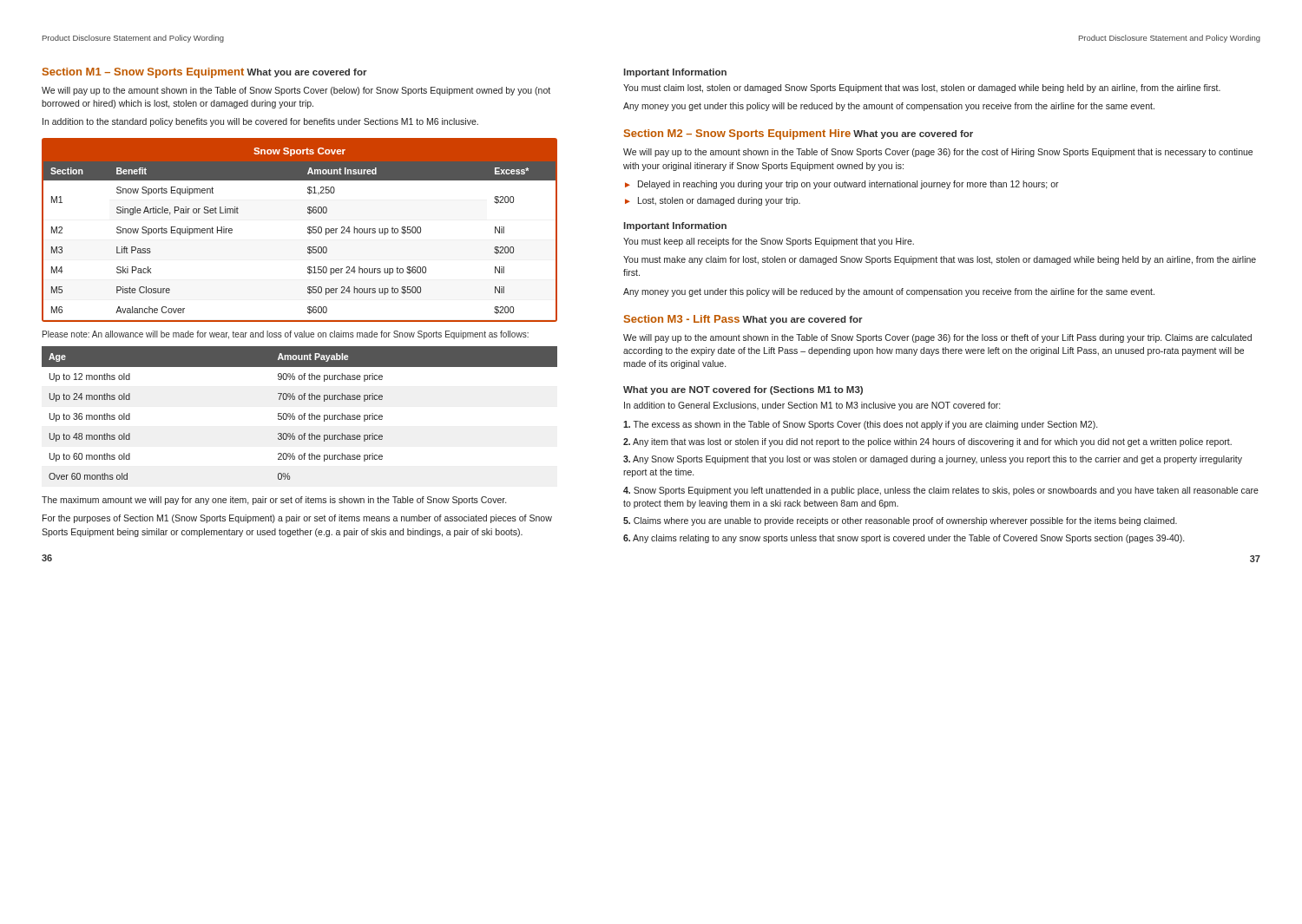Point to the element starting "What you are NOT covered"
Image resolution: width=1302 pixels, height=924 pixels.
coord(743,390)
